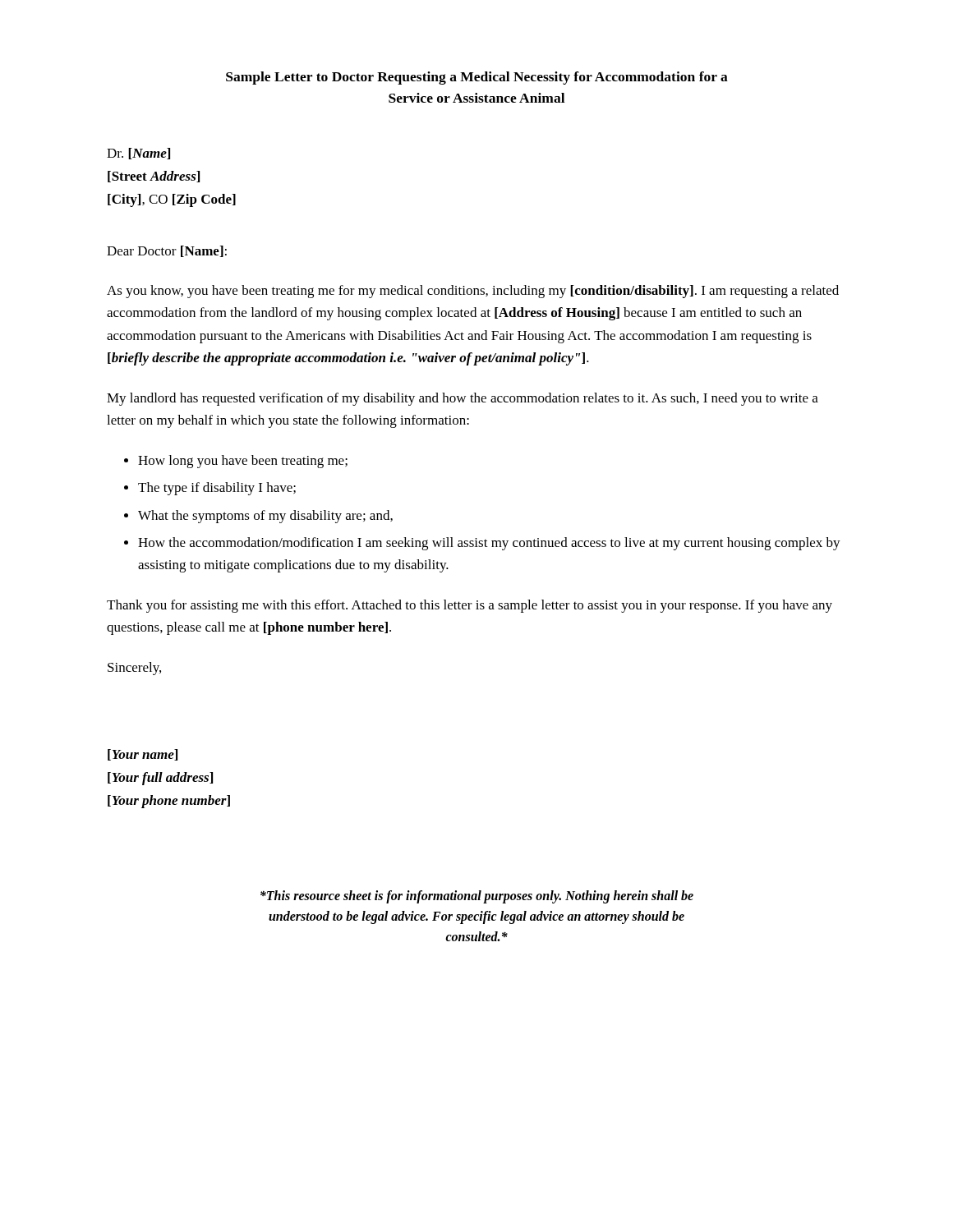Click a footnote

click(476, 916)
